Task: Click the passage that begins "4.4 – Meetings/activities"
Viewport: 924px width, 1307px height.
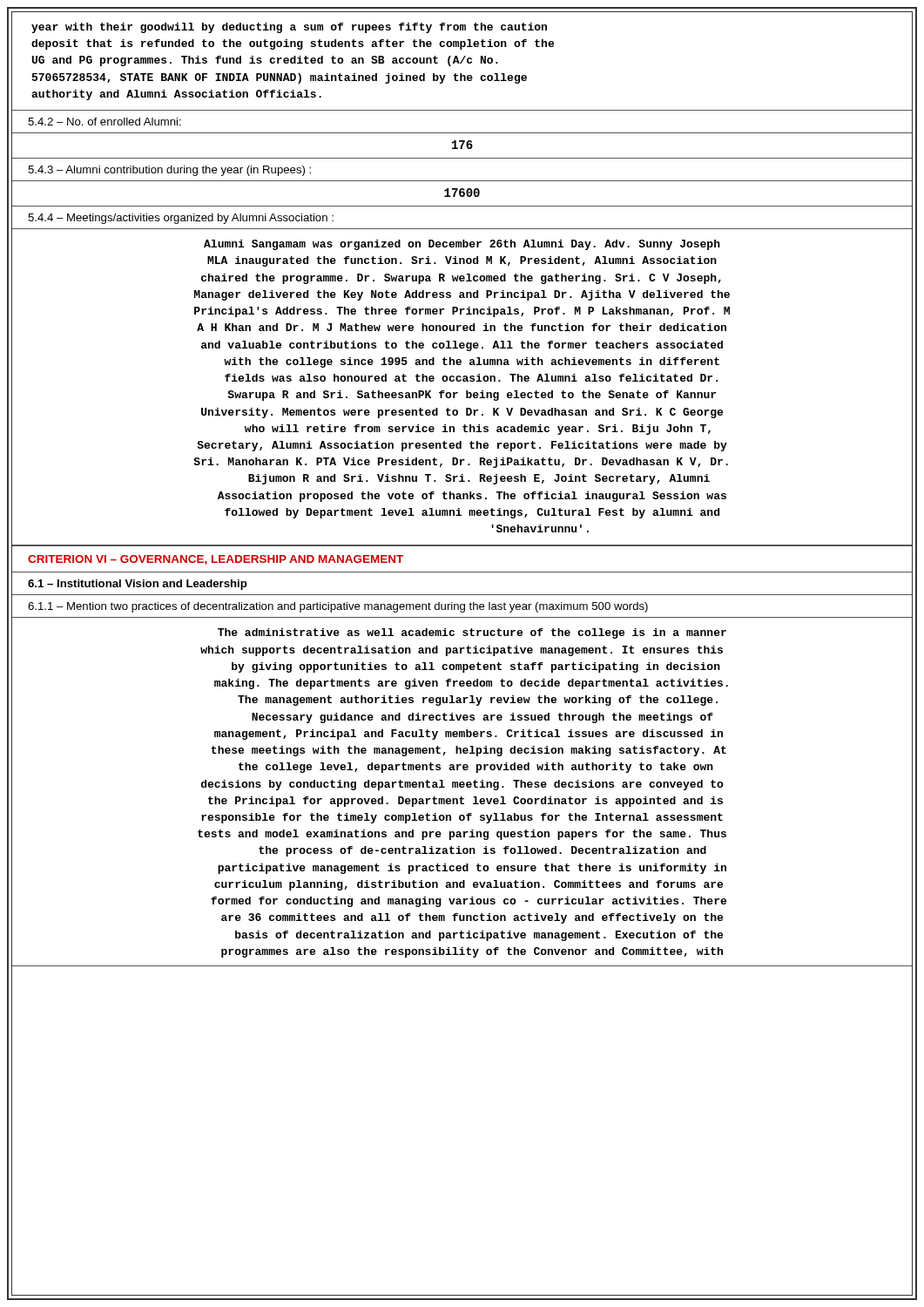Action: coord(181,217)
